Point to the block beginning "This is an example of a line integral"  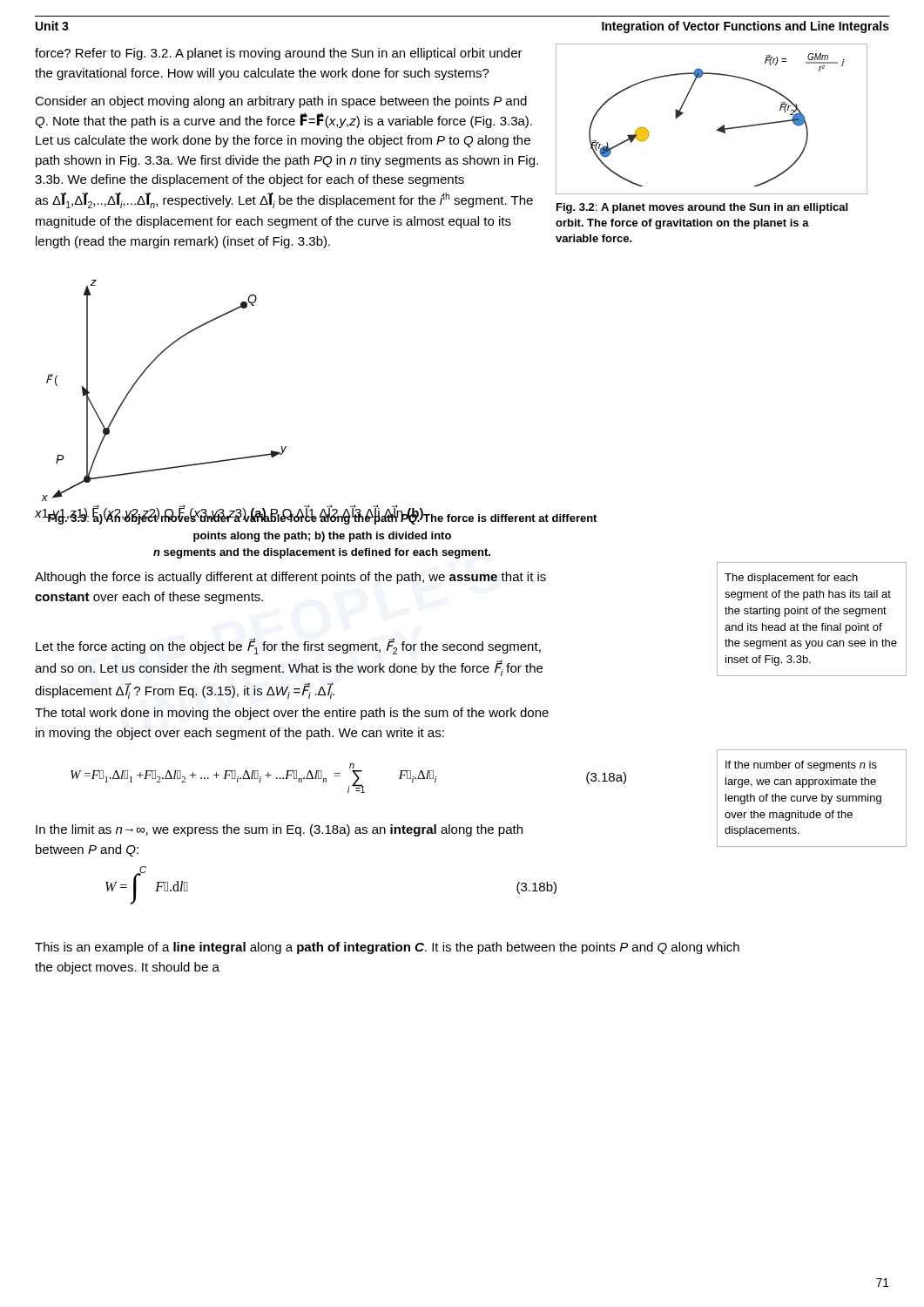(387, 957)
